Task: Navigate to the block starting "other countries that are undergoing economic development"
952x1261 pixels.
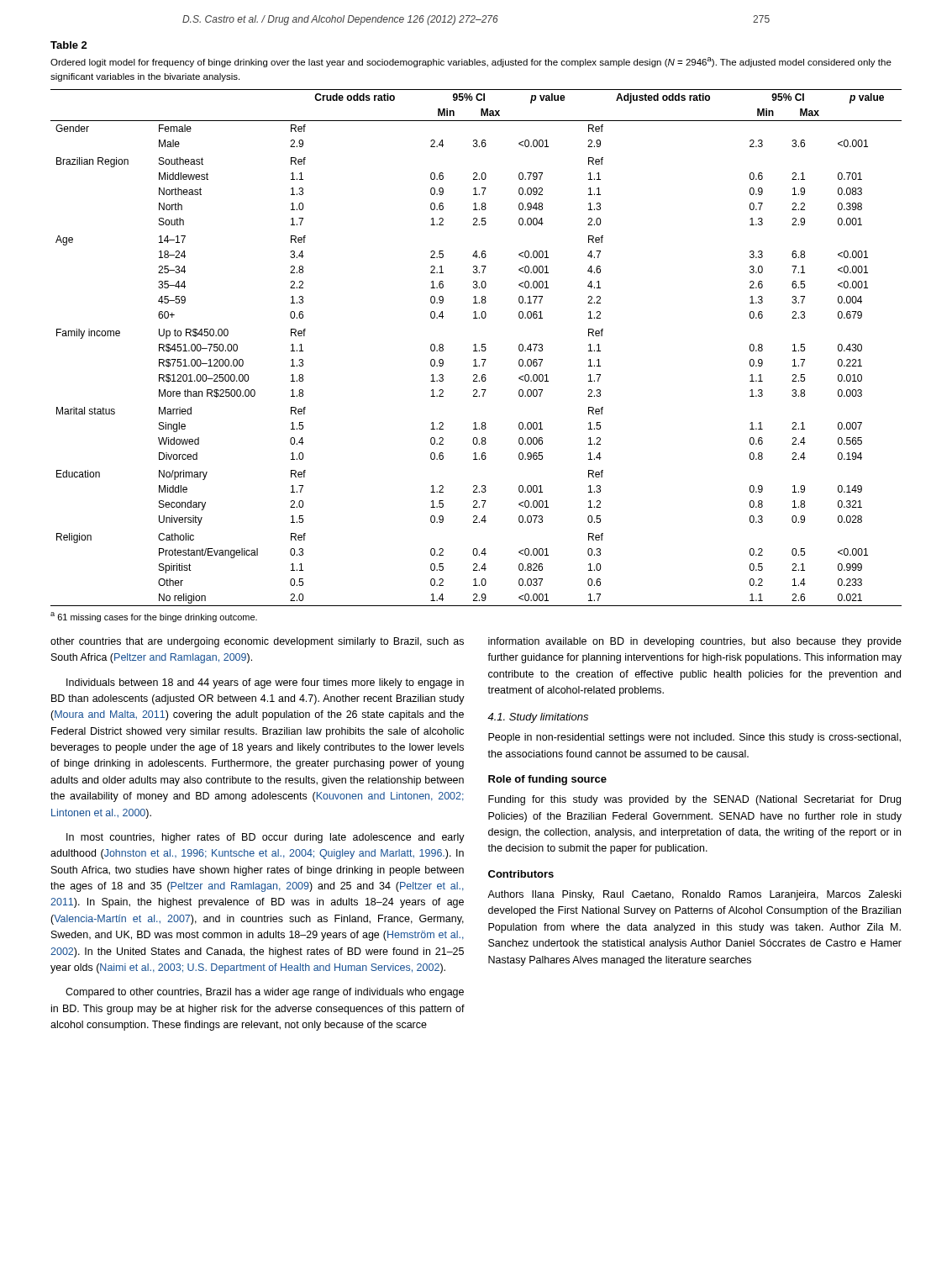Action: [257, 834]
